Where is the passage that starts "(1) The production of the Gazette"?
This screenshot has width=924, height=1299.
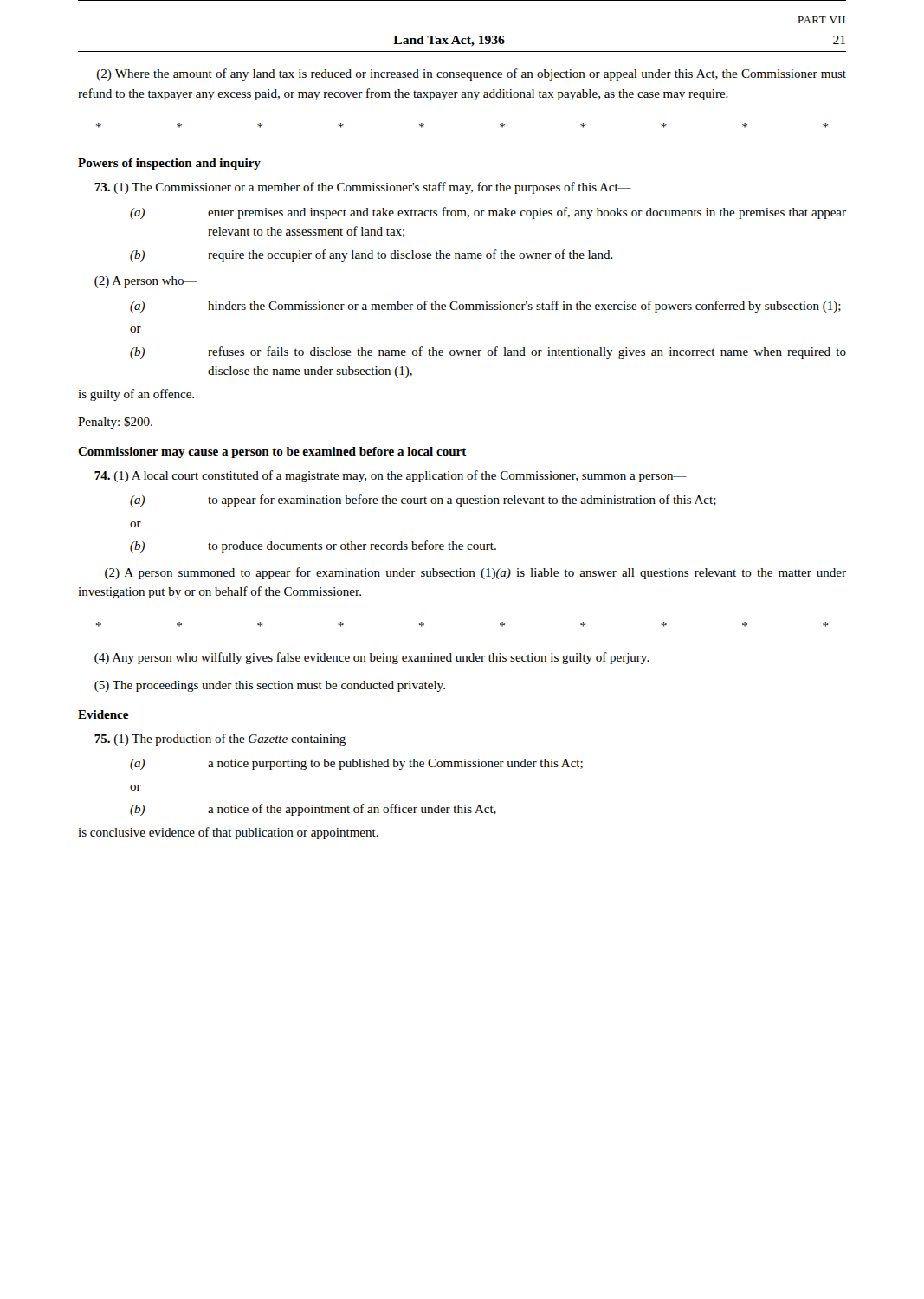[218, 738]
